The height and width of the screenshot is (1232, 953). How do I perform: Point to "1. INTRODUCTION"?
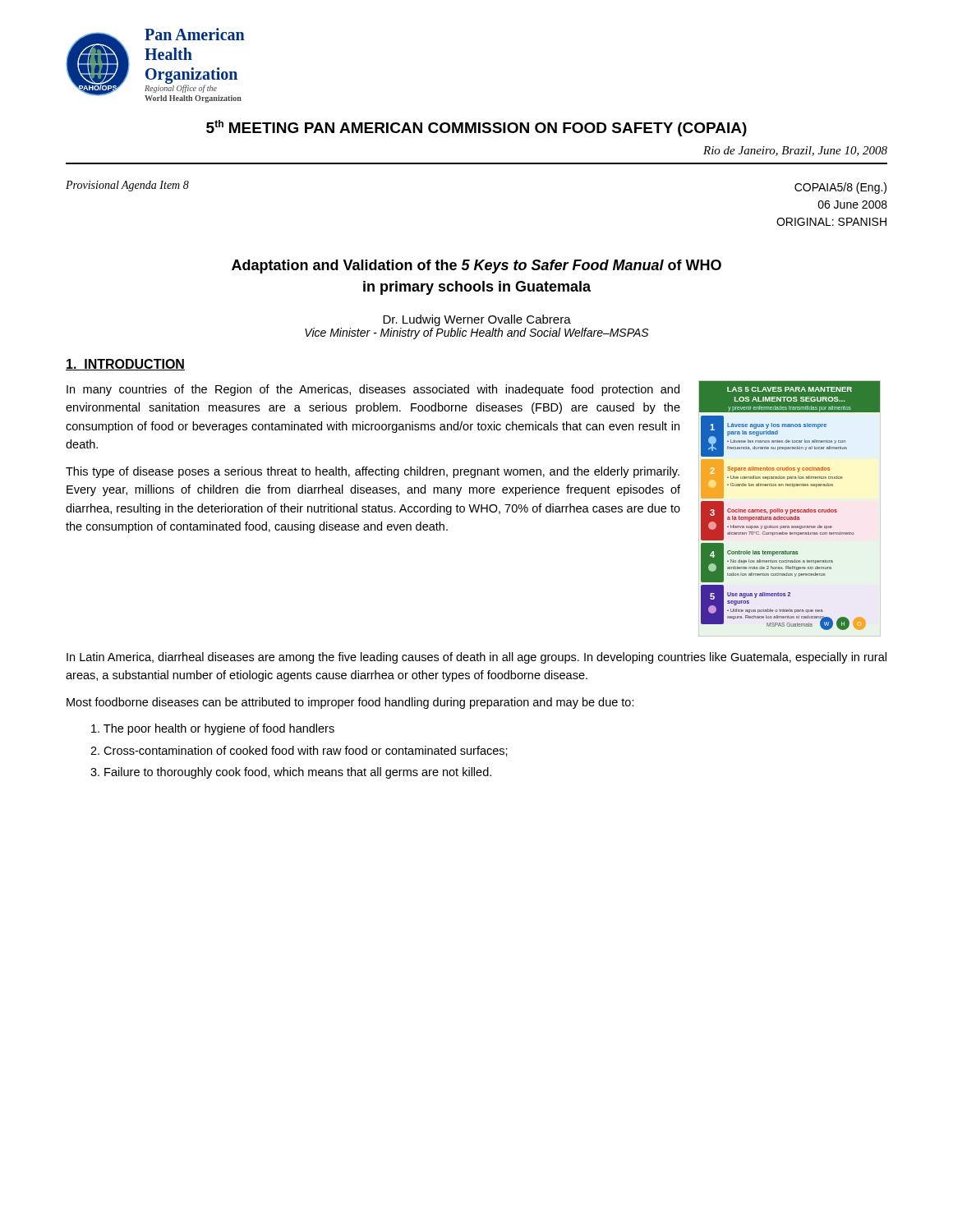125,364
